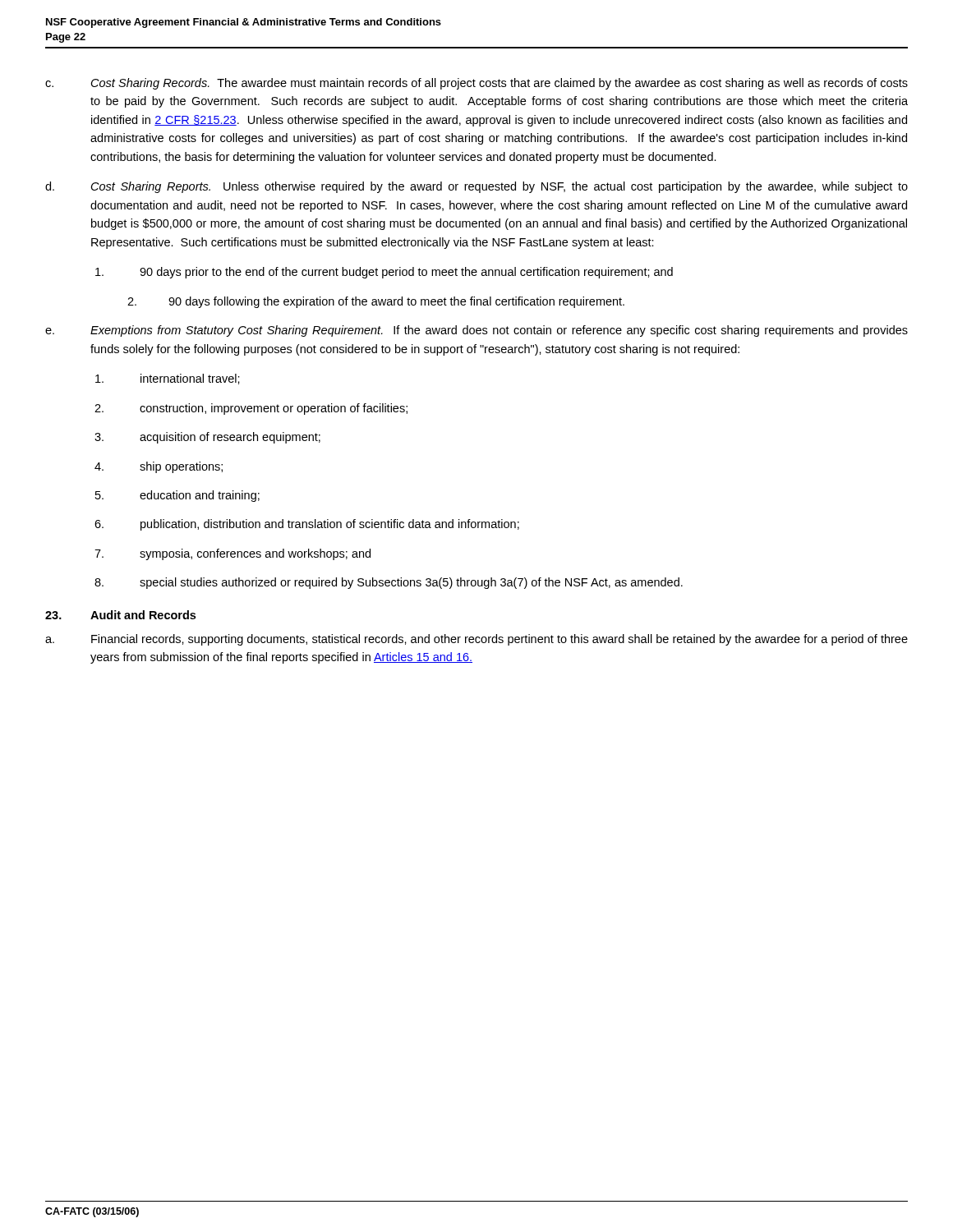Image resolution: width=953 pixels, height=1232 pixels.
Task: Point to "7. symposia, conferences and workshops; and"
Action: coord(232,554)
